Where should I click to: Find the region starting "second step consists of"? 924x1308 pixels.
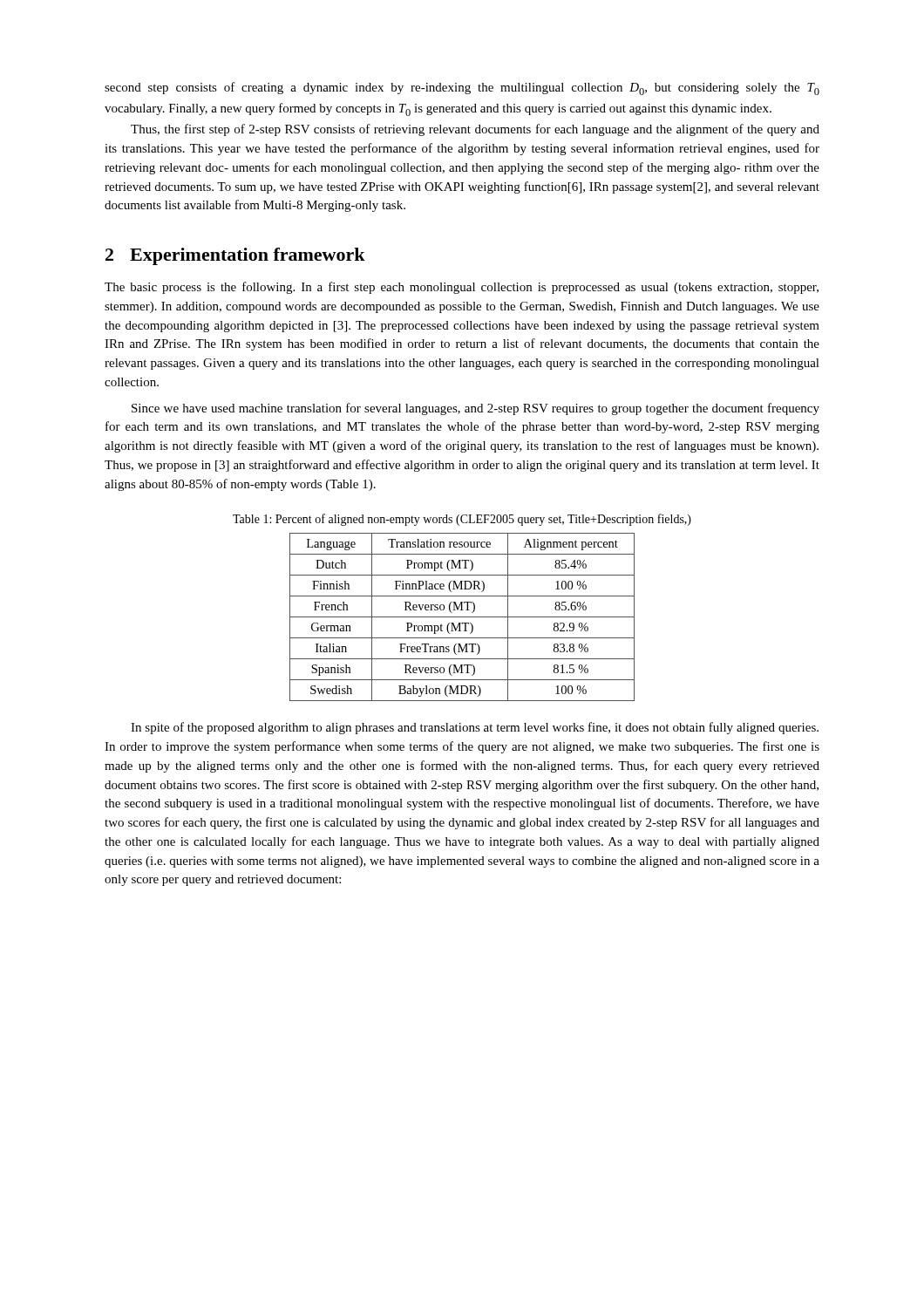pyautogui.click(x=462, y=147)
